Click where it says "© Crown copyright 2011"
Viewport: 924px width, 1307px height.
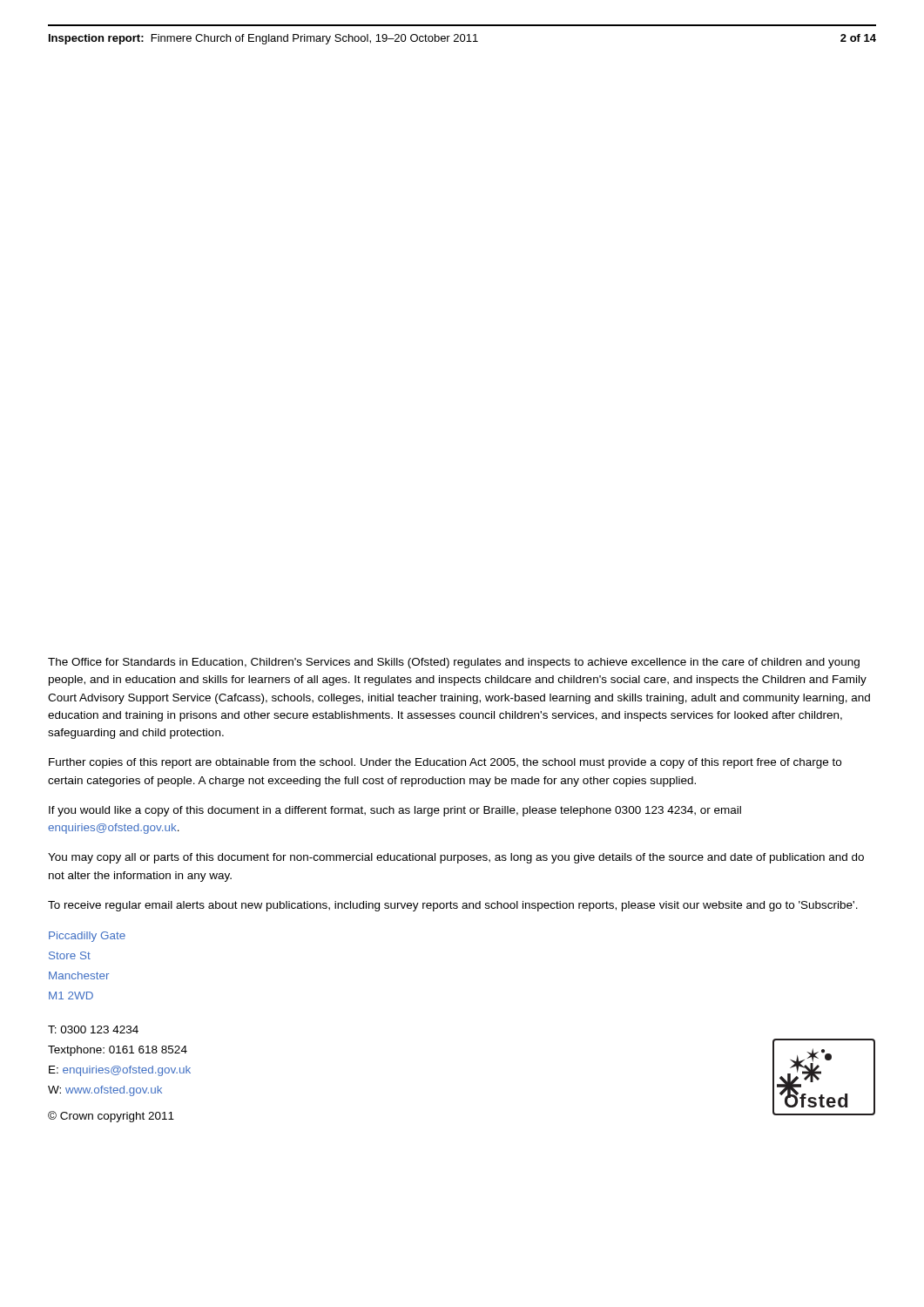[x=119, y=1115]
